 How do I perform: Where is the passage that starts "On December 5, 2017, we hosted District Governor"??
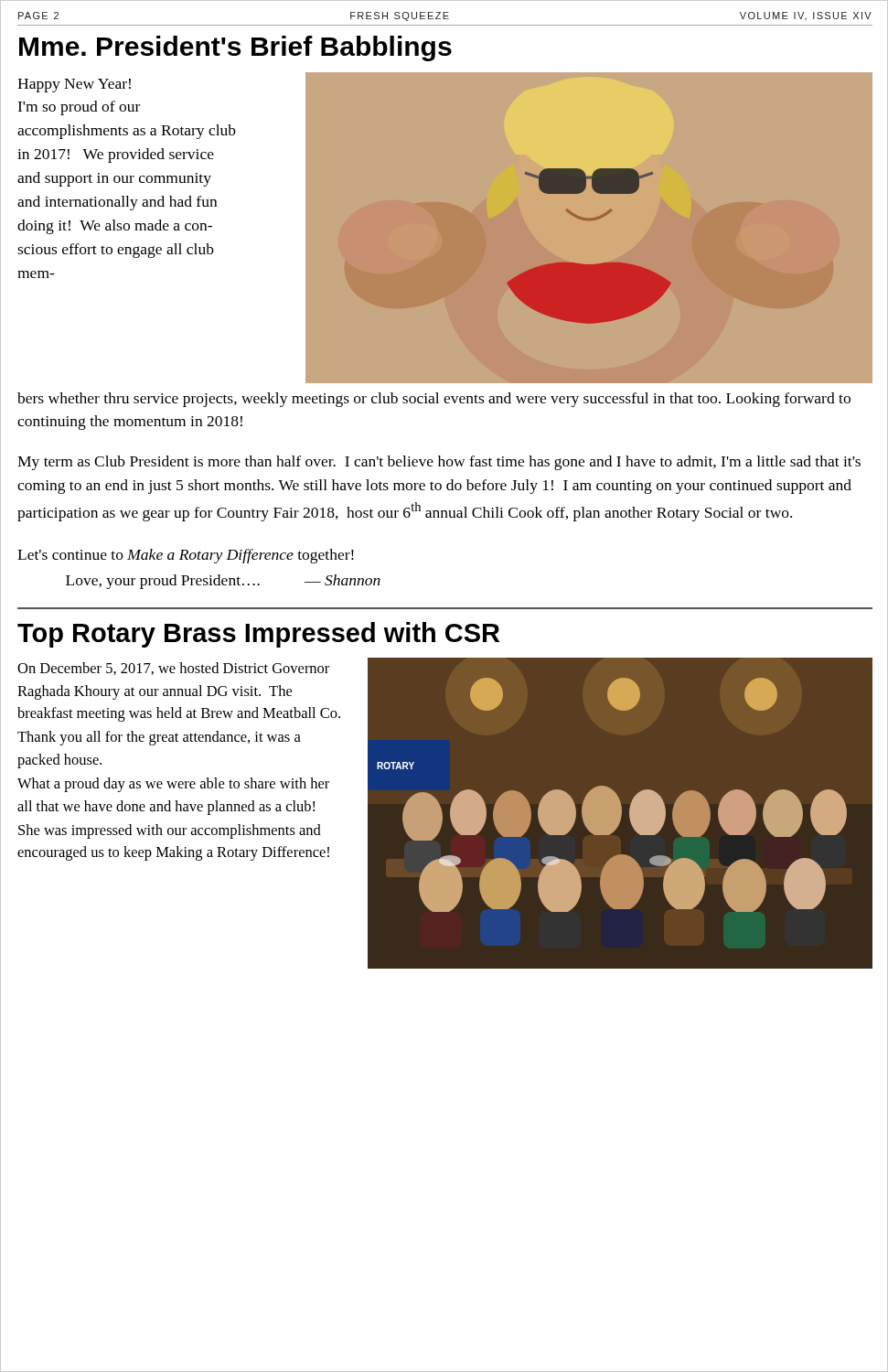click(173, 669)
